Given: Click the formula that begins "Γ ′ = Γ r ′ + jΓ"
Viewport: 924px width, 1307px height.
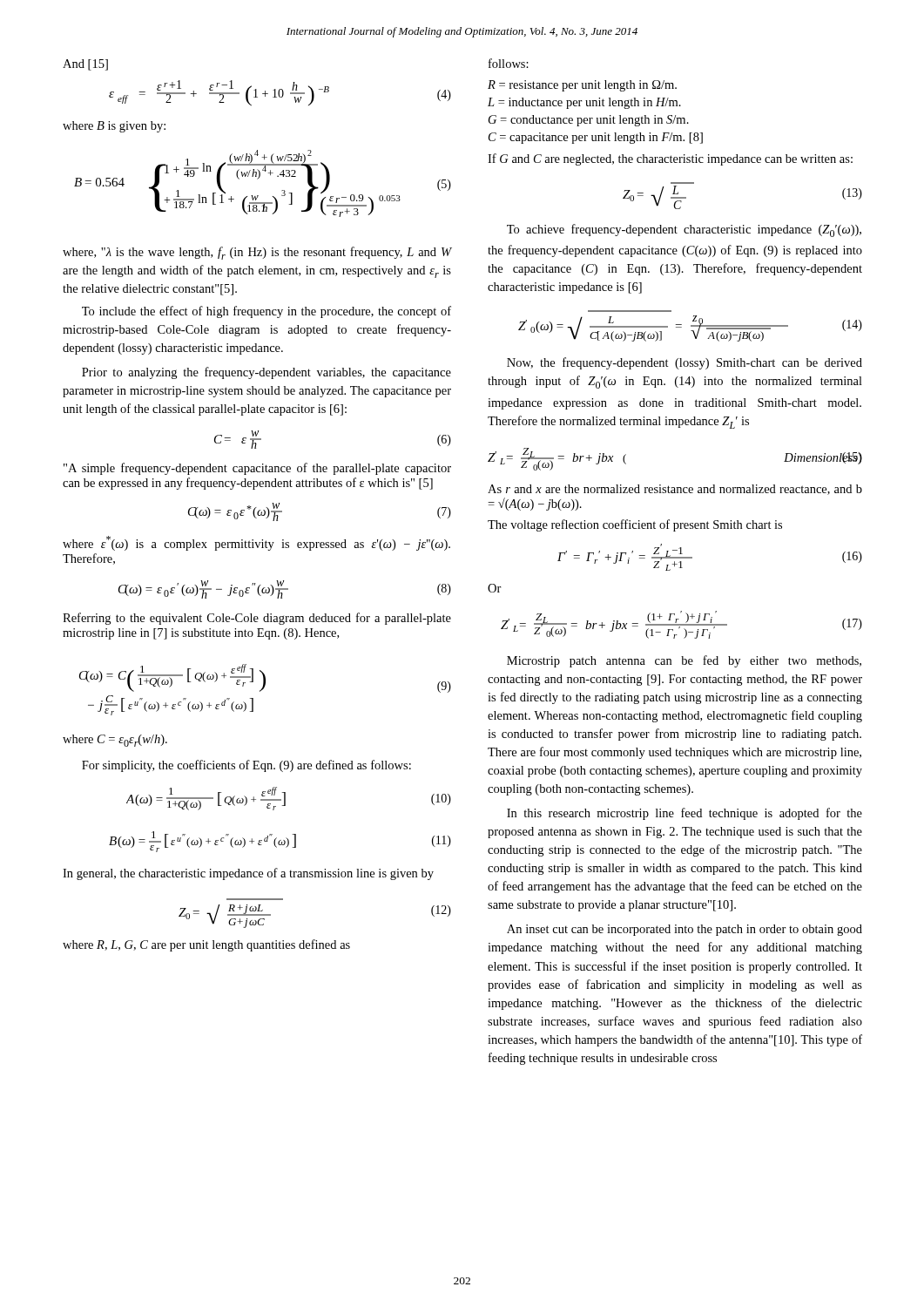Looking at the screenshot, I should click(675, 557).
